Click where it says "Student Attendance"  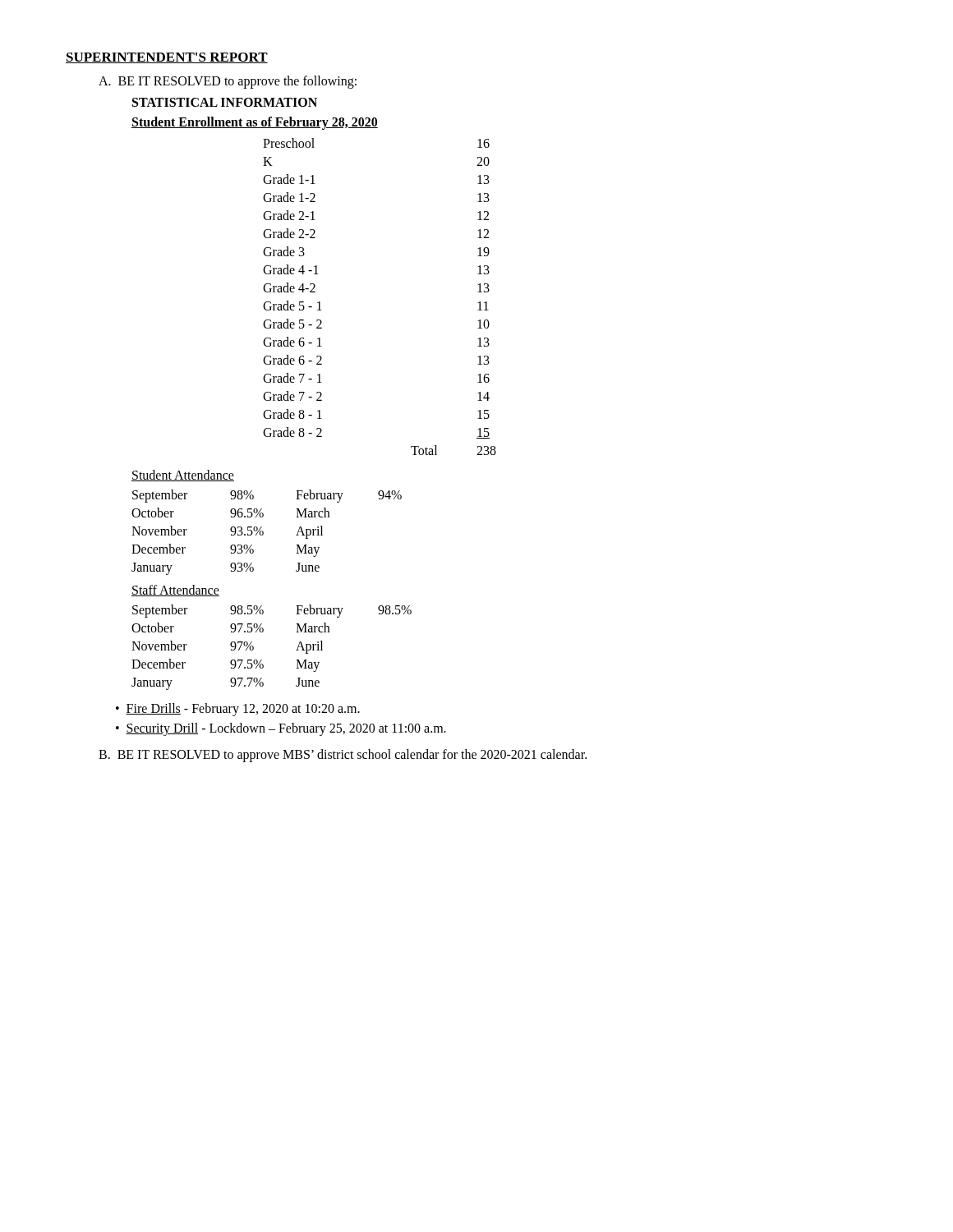click(x=183, y=475)
